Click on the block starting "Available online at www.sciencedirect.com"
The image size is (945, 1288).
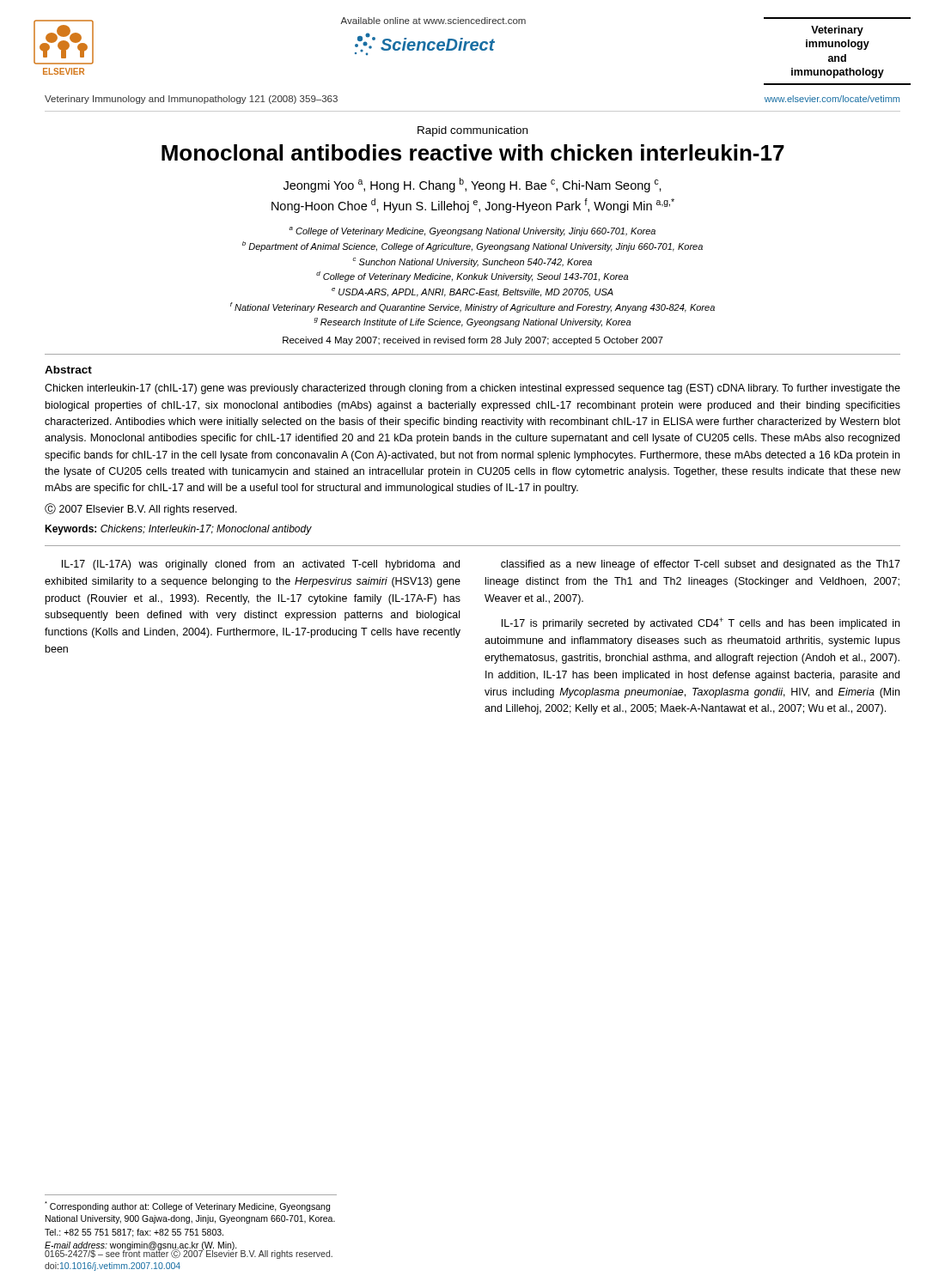(433, 21)
